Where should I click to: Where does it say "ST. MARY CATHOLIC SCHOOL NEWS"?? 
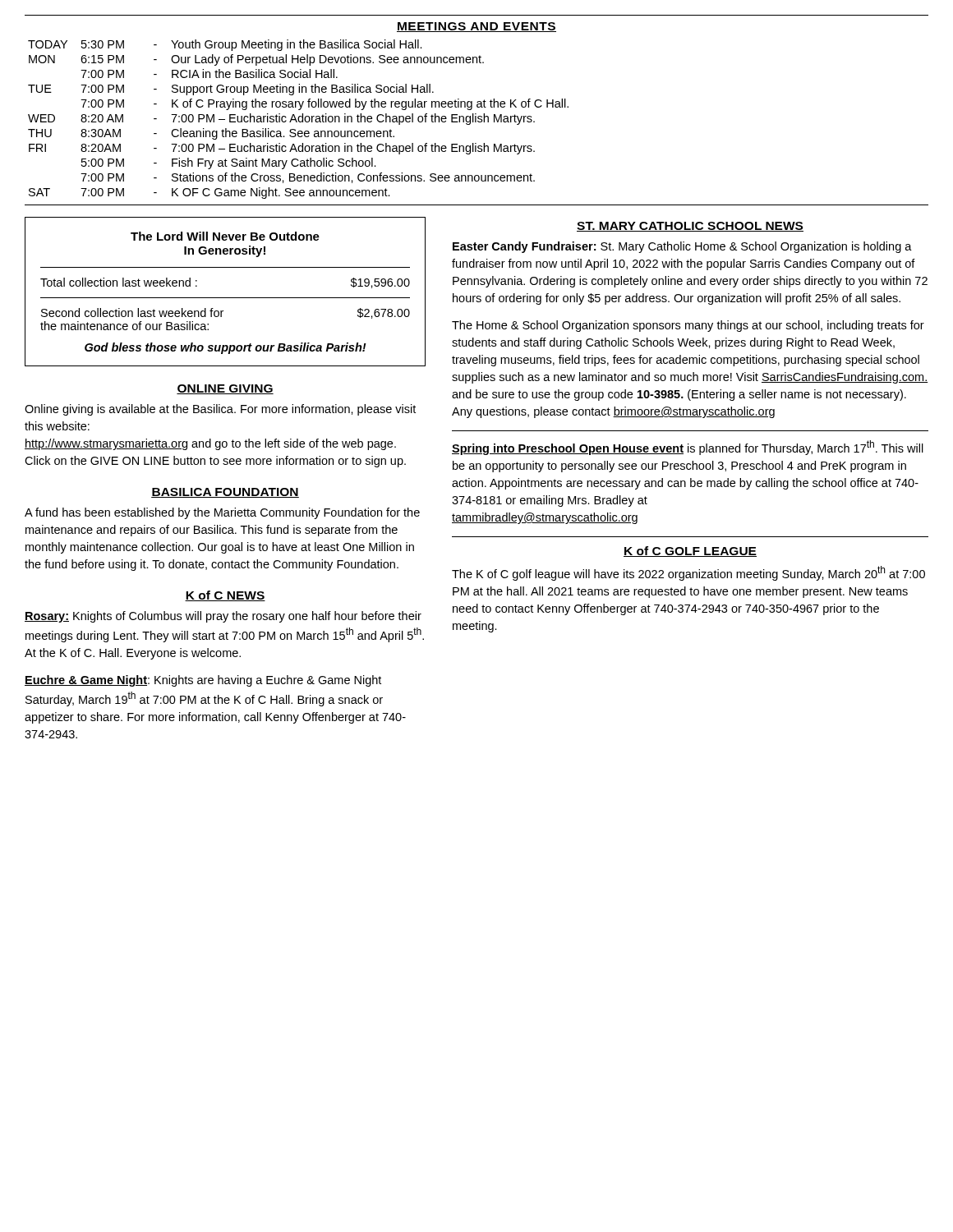[x=690, y=225]
